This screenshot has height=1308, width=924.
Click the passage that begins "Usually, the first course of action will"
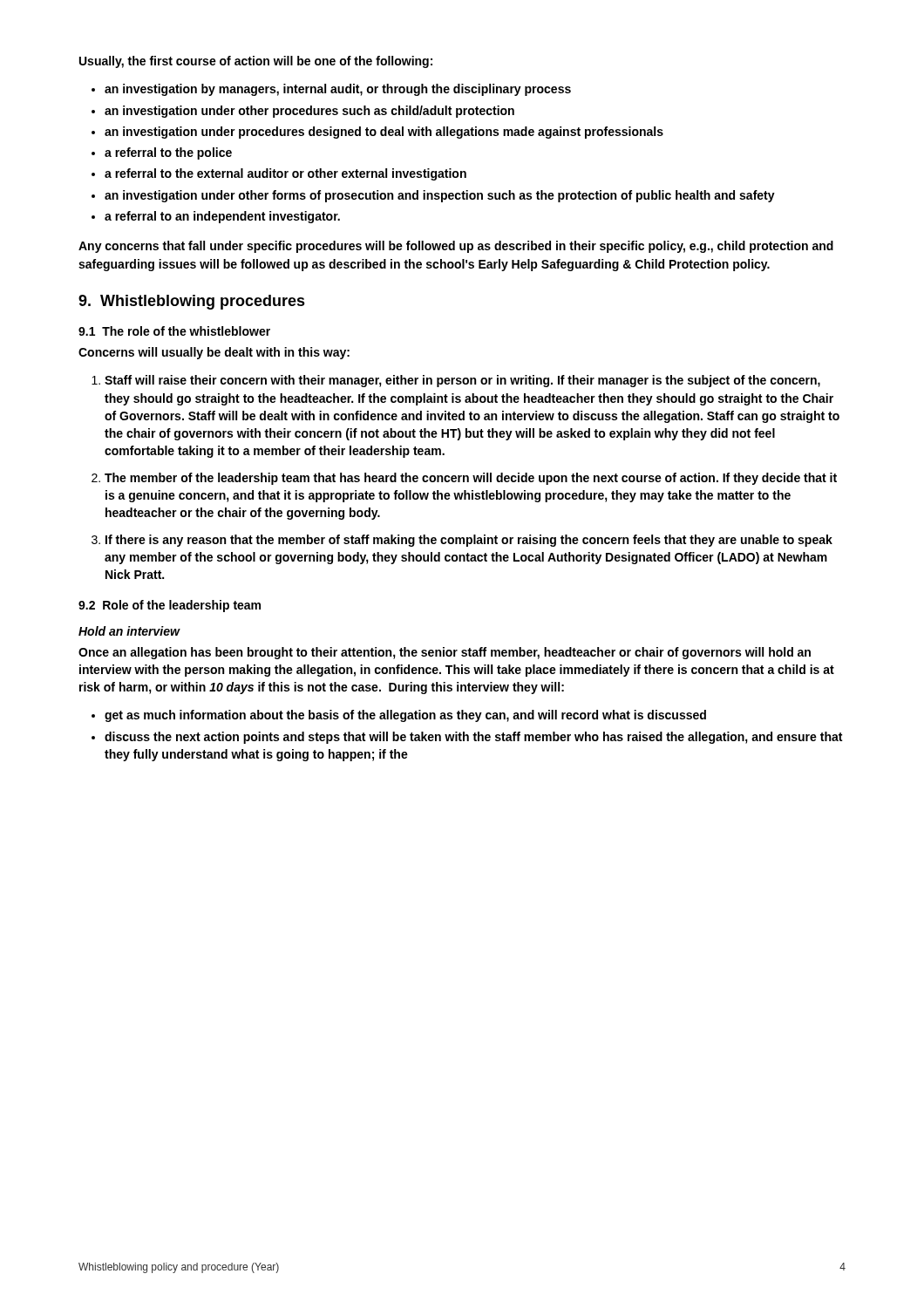coord(256,61)
